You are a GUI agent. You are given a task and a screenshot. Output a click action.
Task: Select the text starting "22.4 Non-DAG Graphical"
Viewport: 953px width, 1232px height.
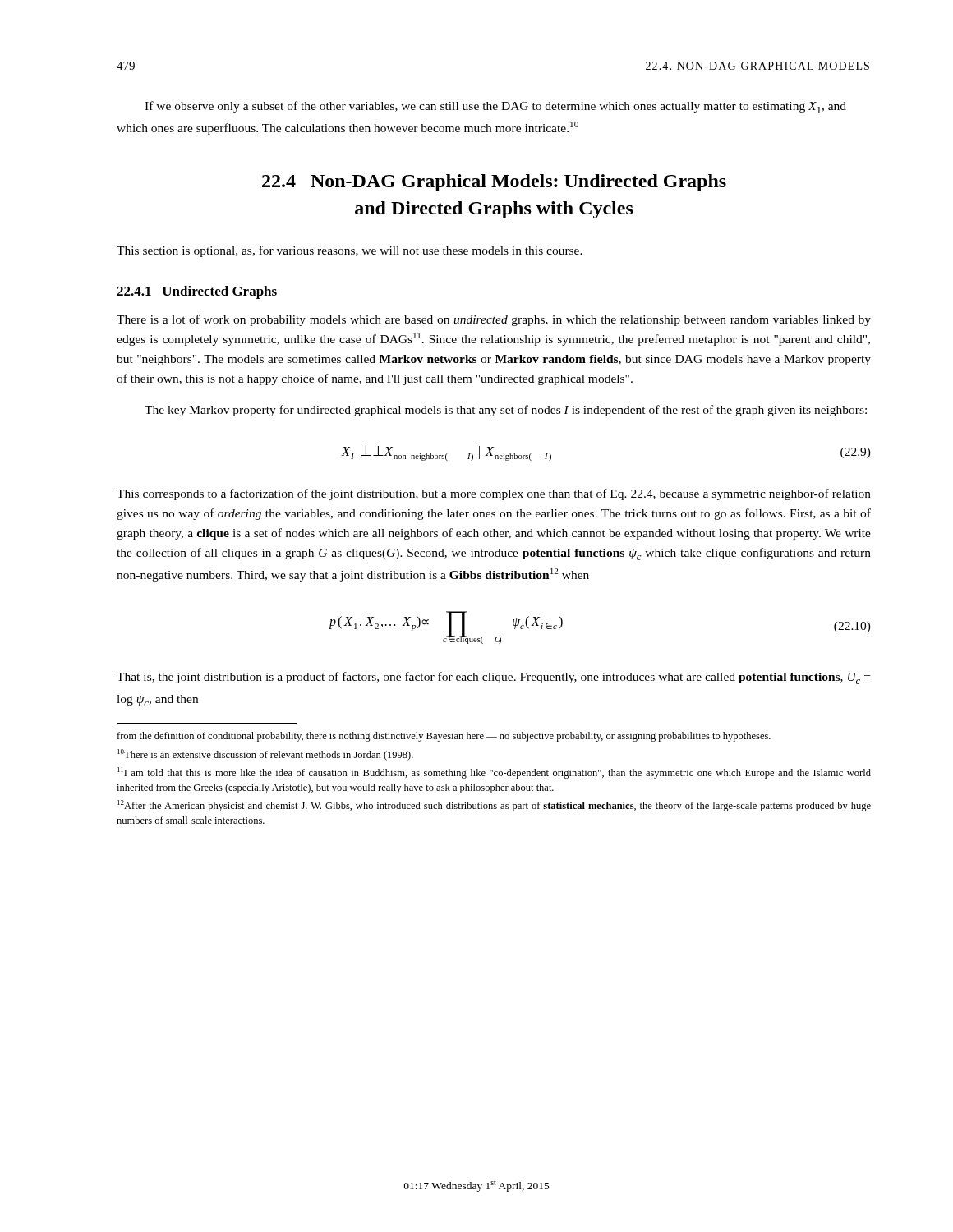coord(494,194)
